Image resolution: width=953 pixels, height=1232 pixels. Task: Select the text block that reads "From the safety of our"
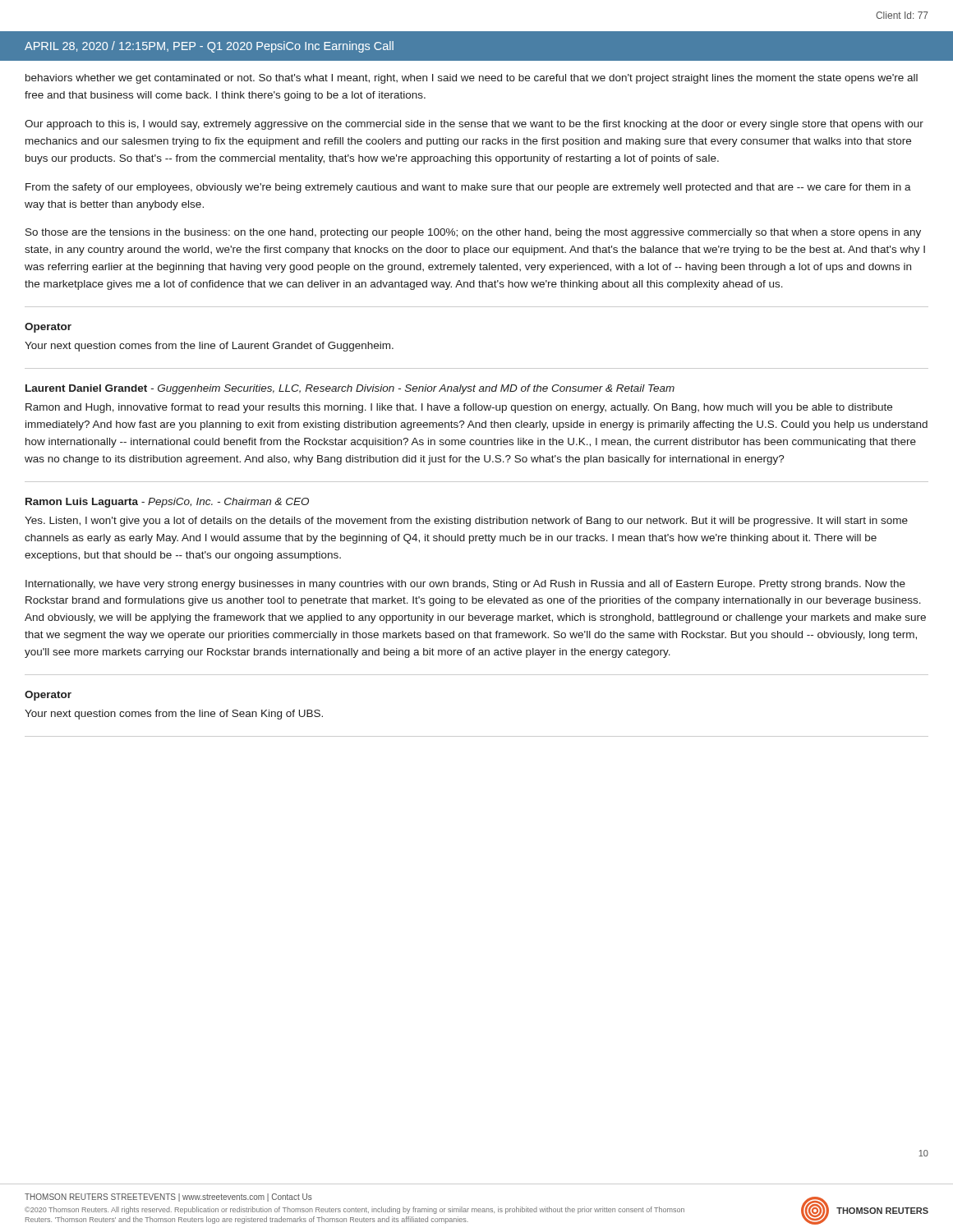click(468, 195)
